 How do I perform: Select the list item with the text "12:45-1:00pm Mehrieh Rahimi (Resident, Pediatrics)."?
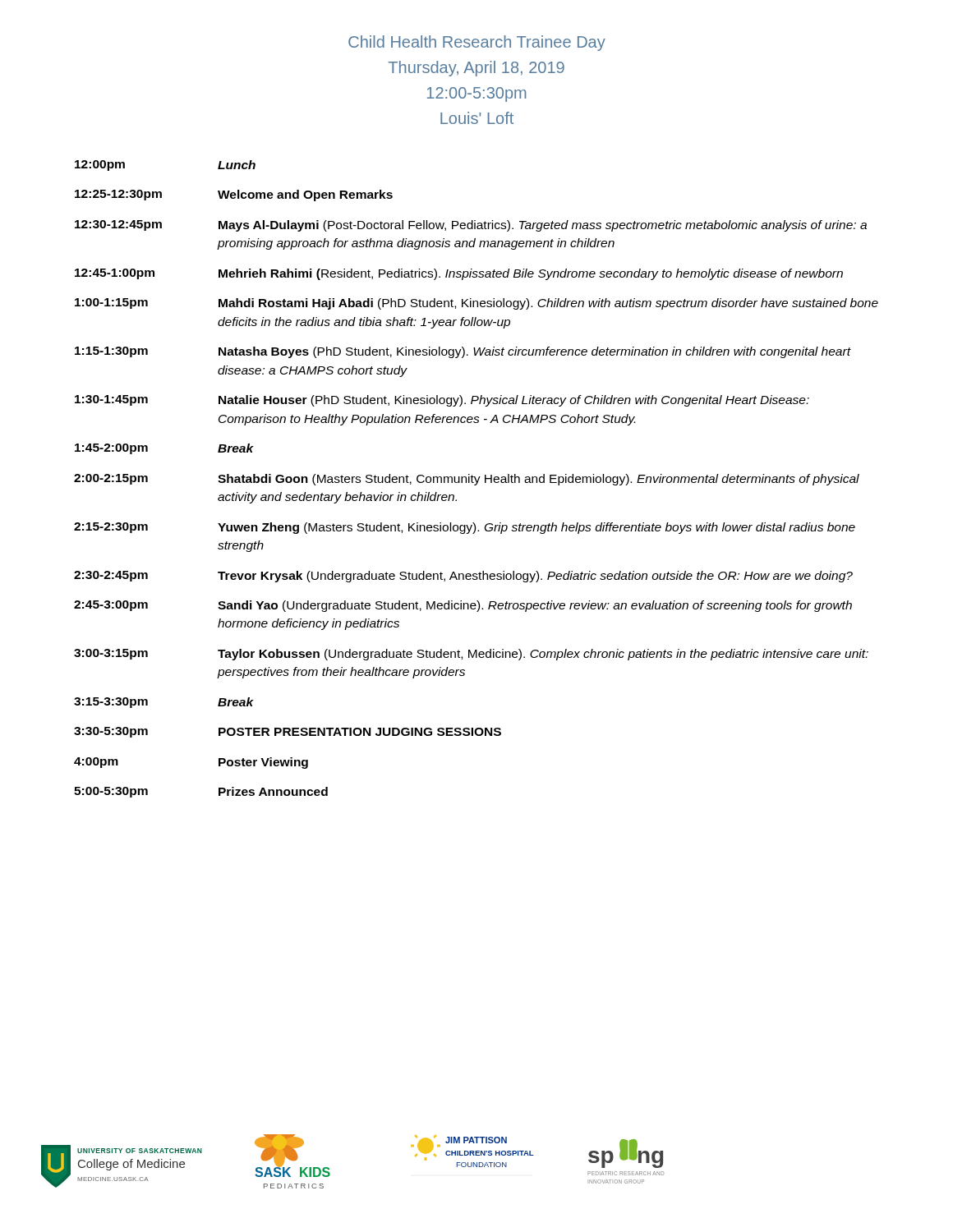(x=476, y=274)
